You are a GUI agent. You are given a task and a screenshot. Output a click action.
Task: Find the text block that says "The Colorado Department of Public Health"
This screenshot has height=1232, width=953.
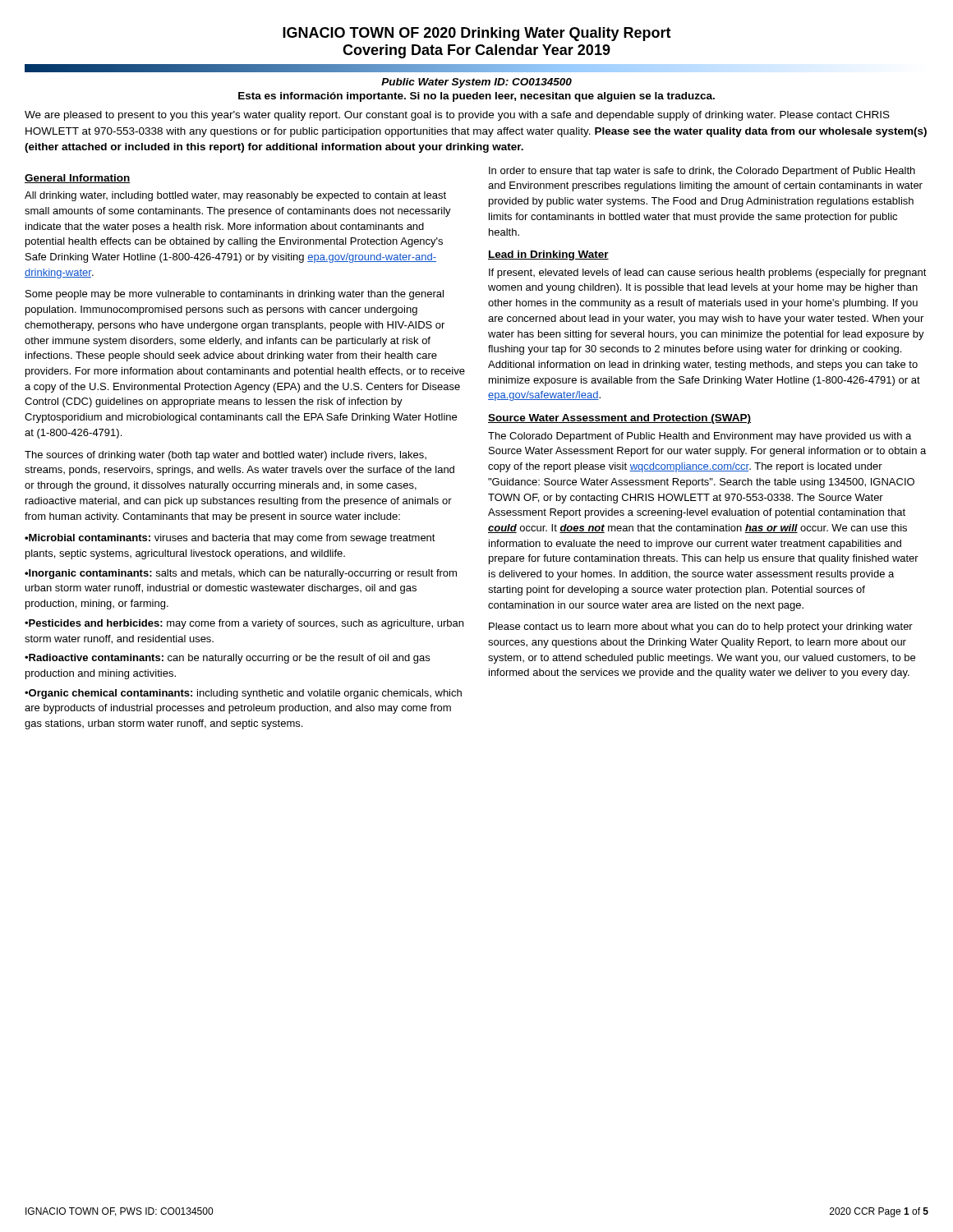click(x=708, y=521)
